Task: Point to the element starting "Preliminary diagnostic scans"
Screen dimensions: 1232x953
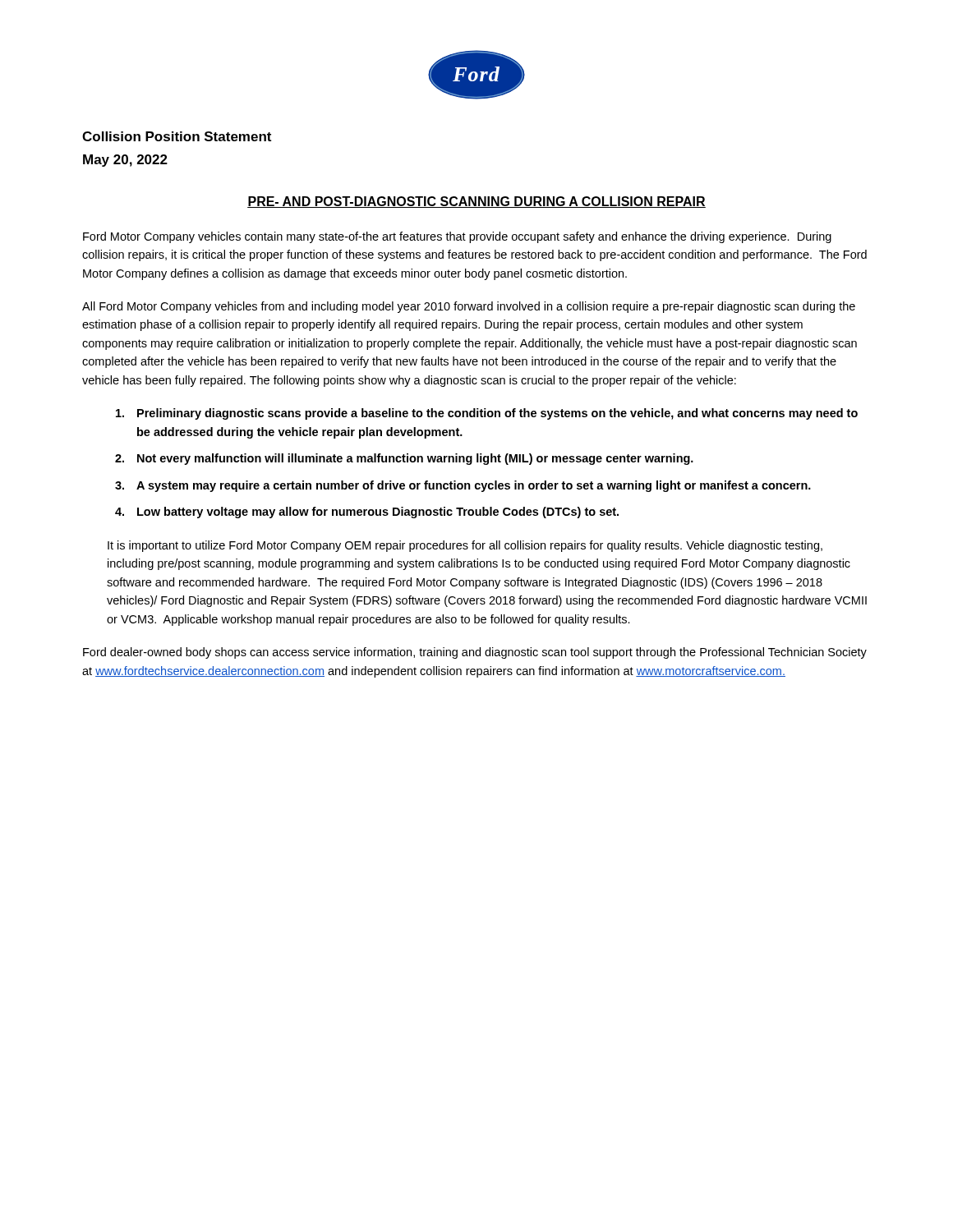Action: click(493, 423)
